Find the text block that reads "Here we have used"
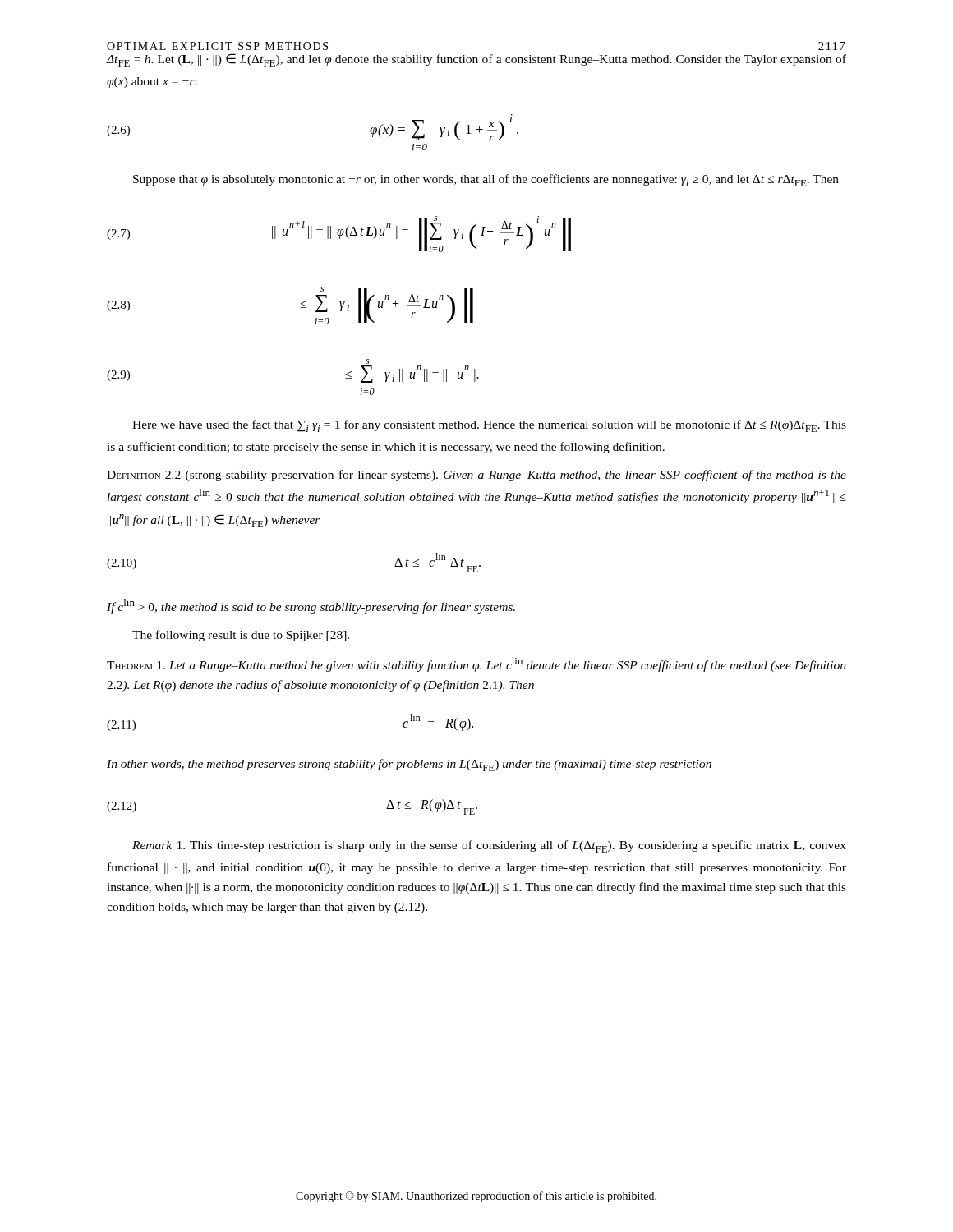 (476, 436)
